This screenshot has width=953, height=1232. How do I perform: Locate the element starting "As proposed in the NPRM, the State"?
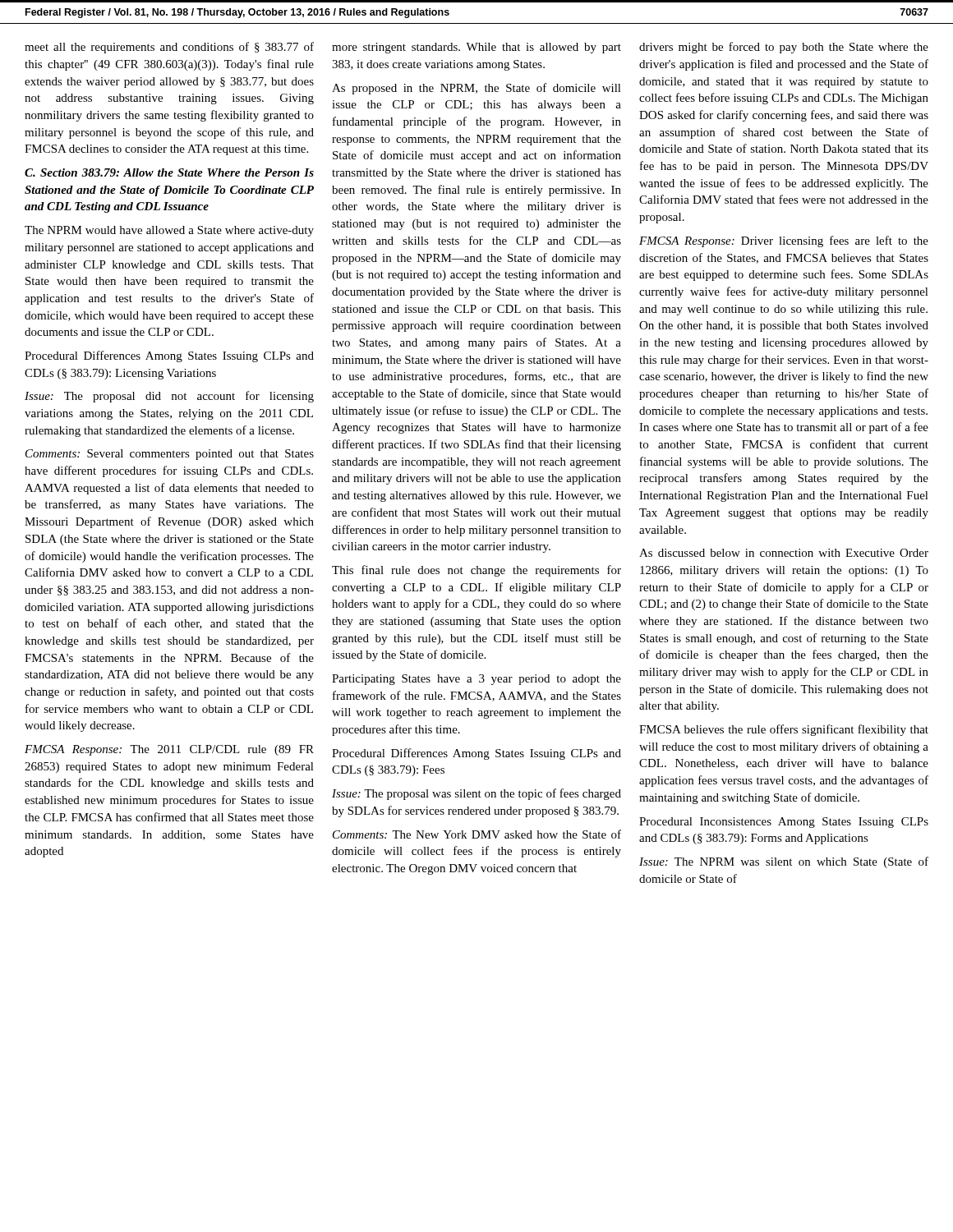(476, 317)
